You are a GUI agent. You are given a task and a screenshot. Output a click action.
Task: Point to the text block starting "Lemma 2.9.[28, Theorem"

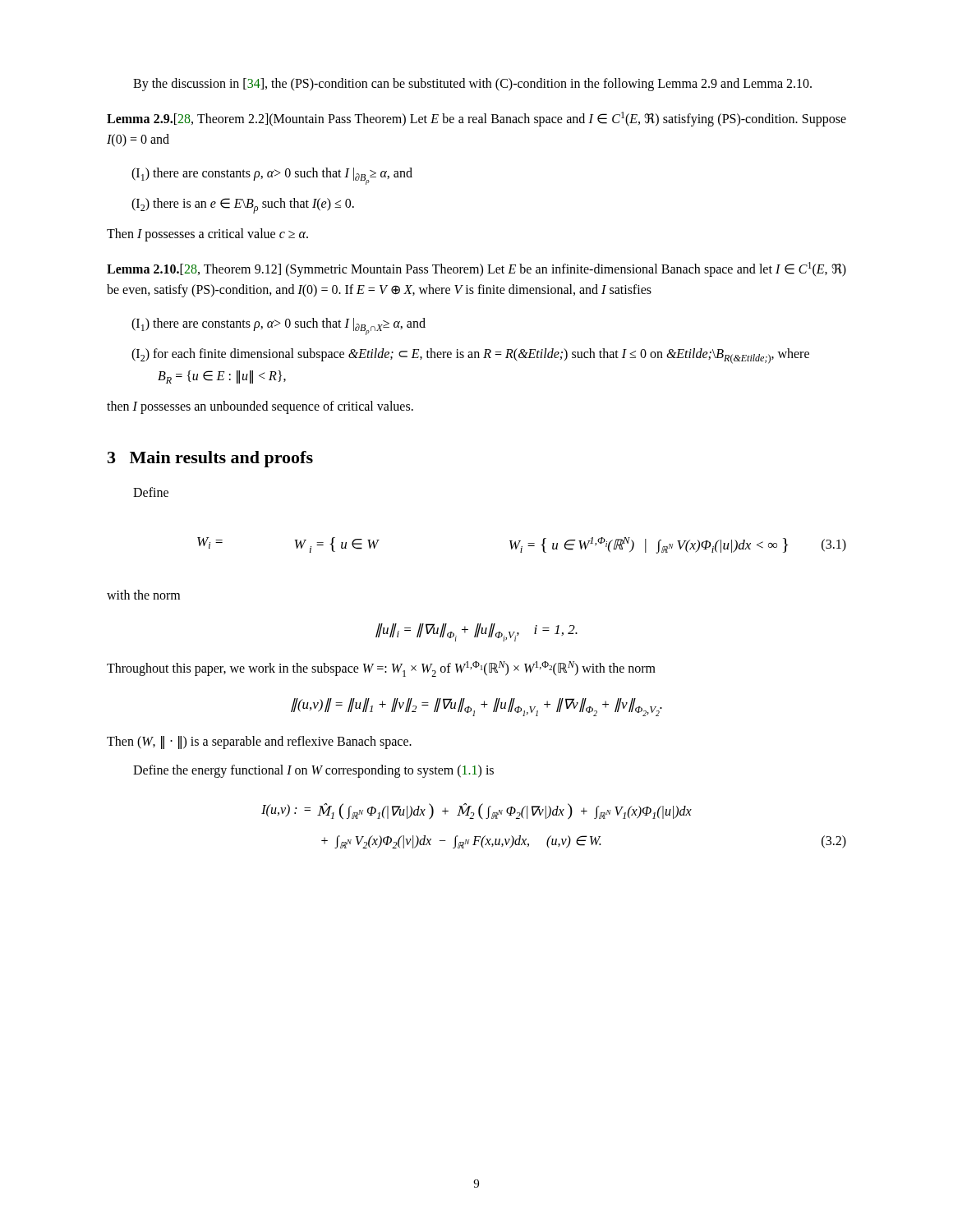click(x=476, y=128)
